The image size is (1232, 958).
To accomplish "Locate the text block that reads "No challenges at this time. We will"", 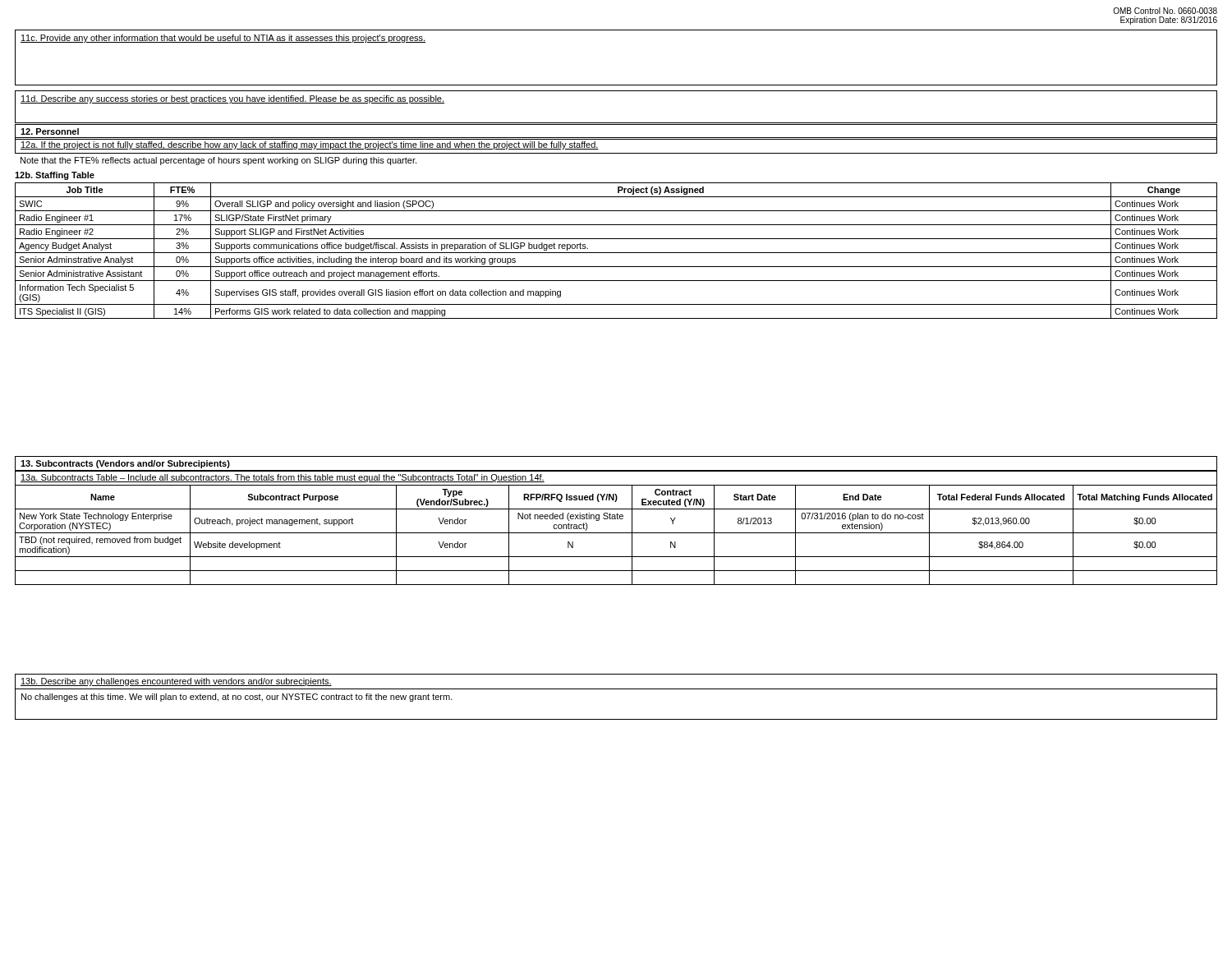I will click(237, 697).
